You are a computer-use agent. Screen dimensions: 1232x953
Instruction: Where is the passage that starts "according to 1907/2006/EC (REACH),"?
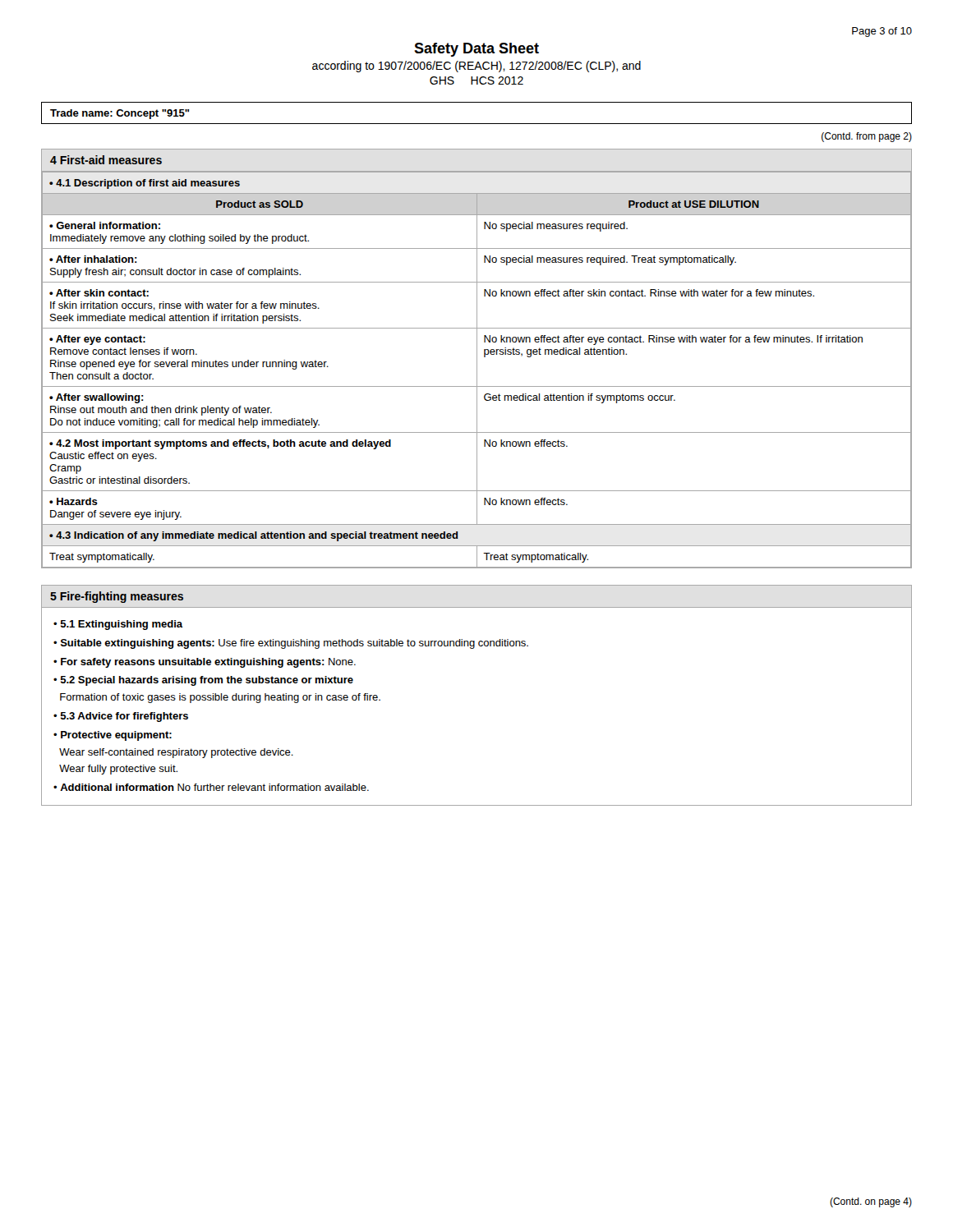click(476, 66)
